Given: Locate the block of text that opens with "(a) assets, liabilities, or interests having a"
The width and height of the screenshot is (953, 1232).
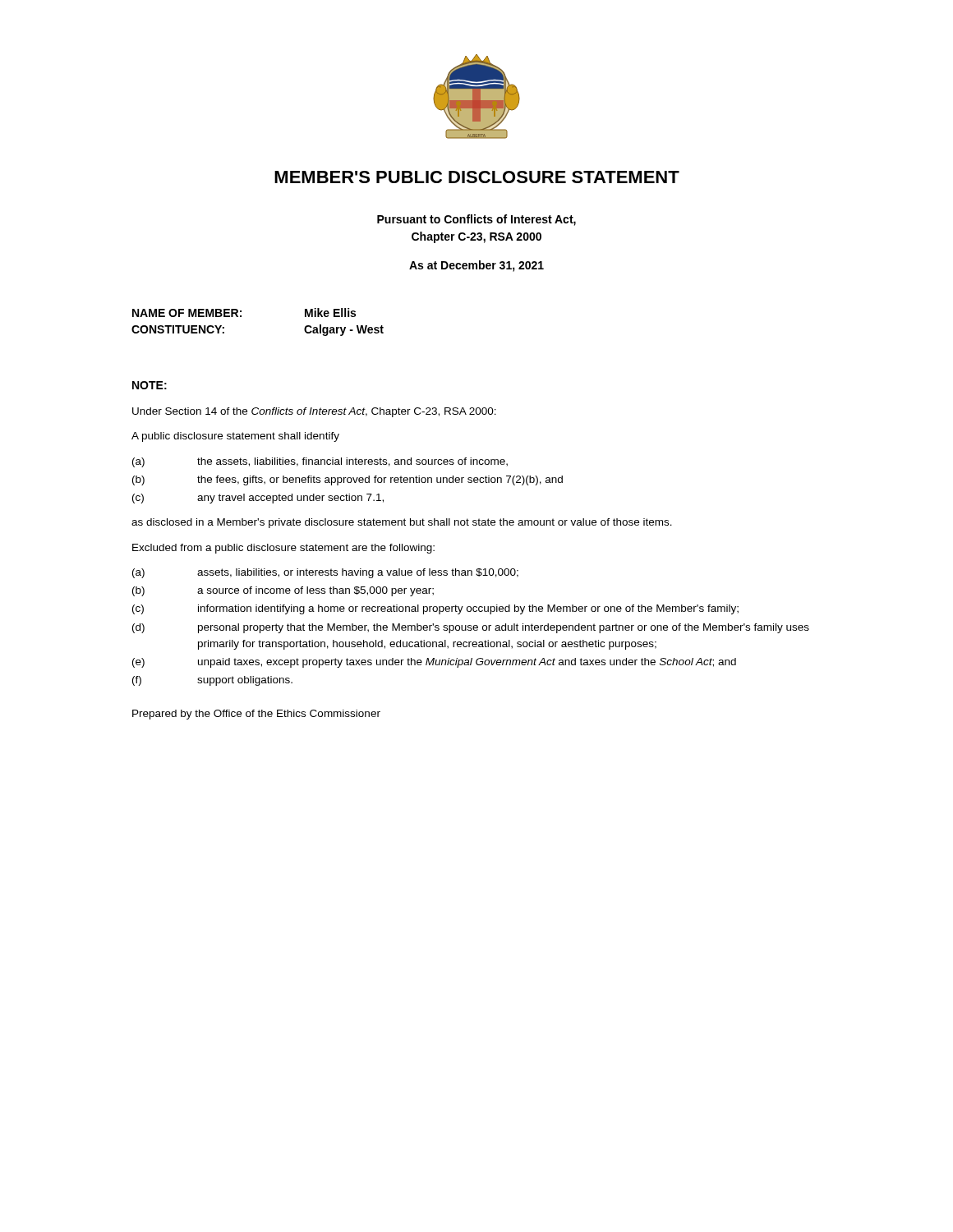Looking at the screenshot, I should (476, 572).
